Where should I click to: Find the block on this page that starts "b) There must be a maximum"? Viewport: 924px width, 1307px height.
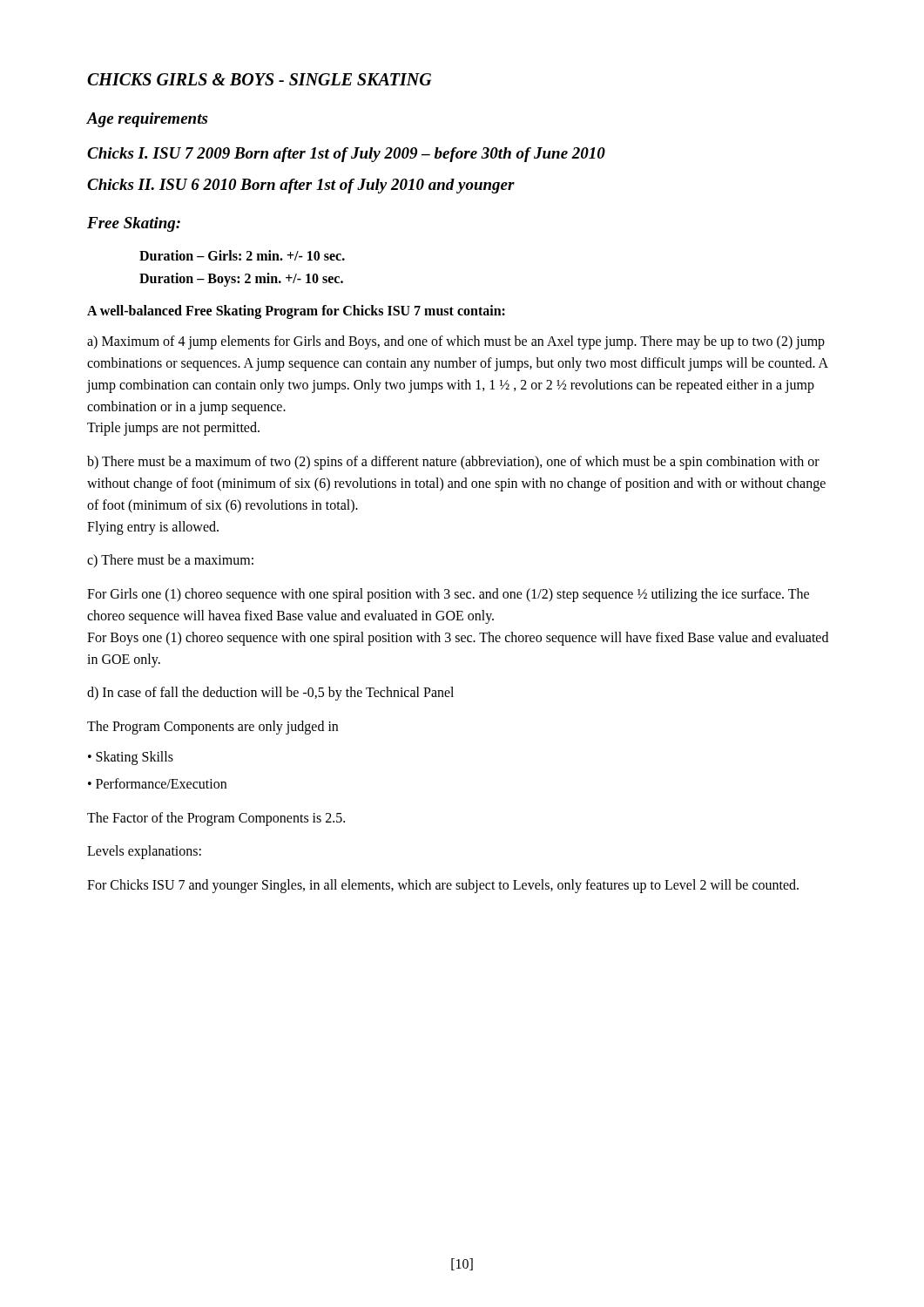(x=457, y=494)
